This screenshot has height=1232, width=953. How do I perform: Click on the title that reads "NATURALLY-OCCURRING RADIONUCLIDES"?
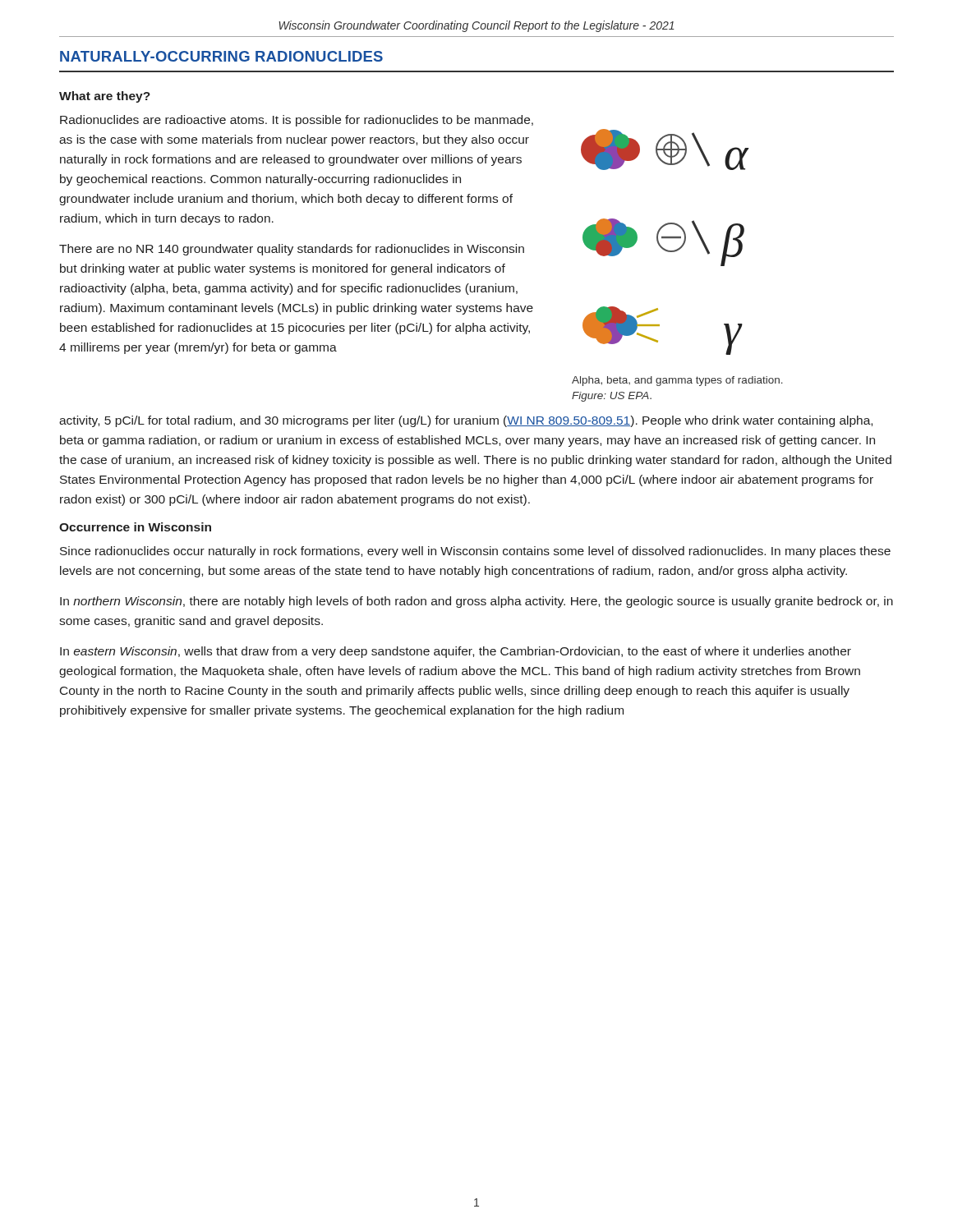[x=221, y=56]
